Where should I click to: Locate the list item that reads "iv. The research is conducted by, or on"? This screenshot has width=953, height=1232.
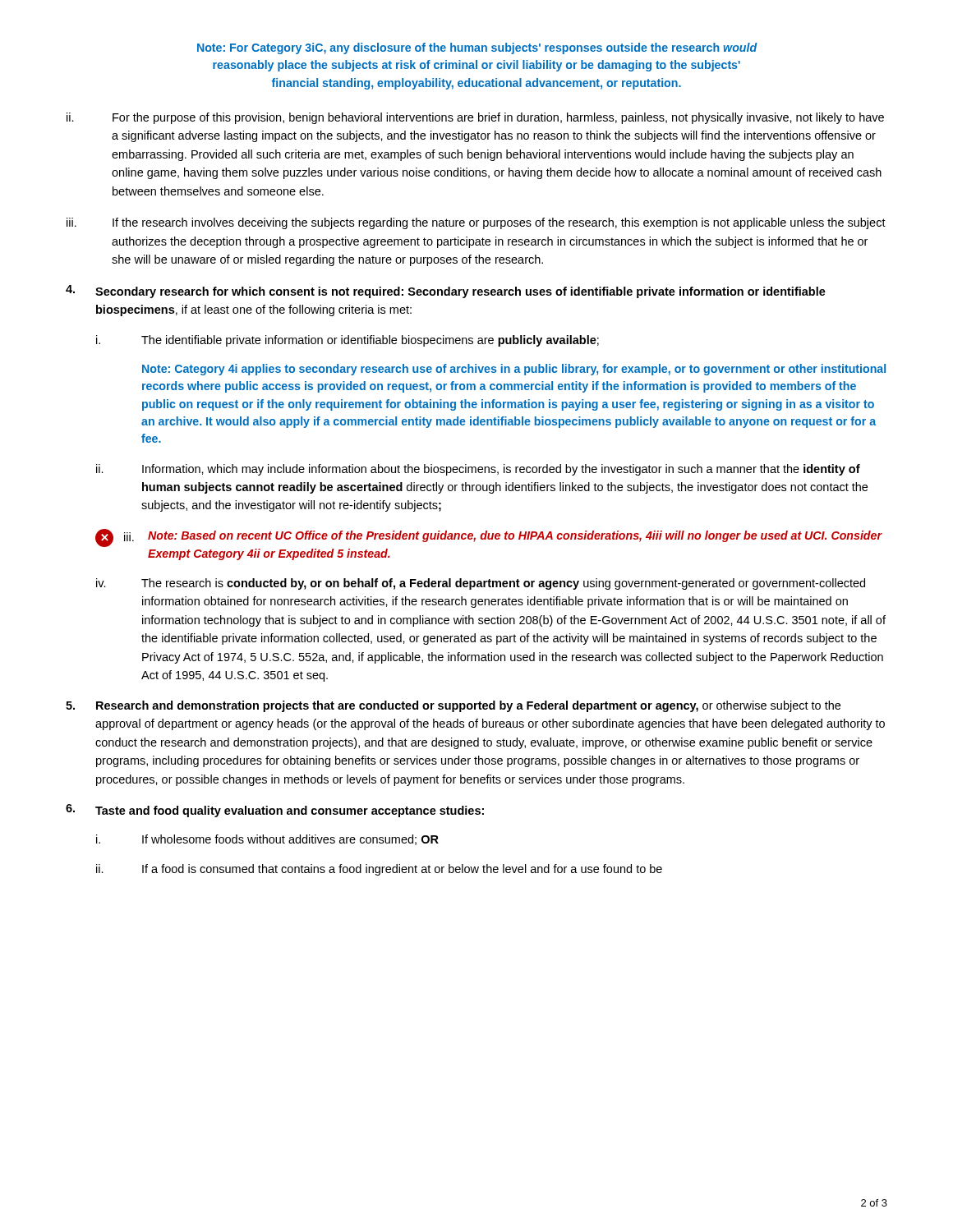coord(491,629)
